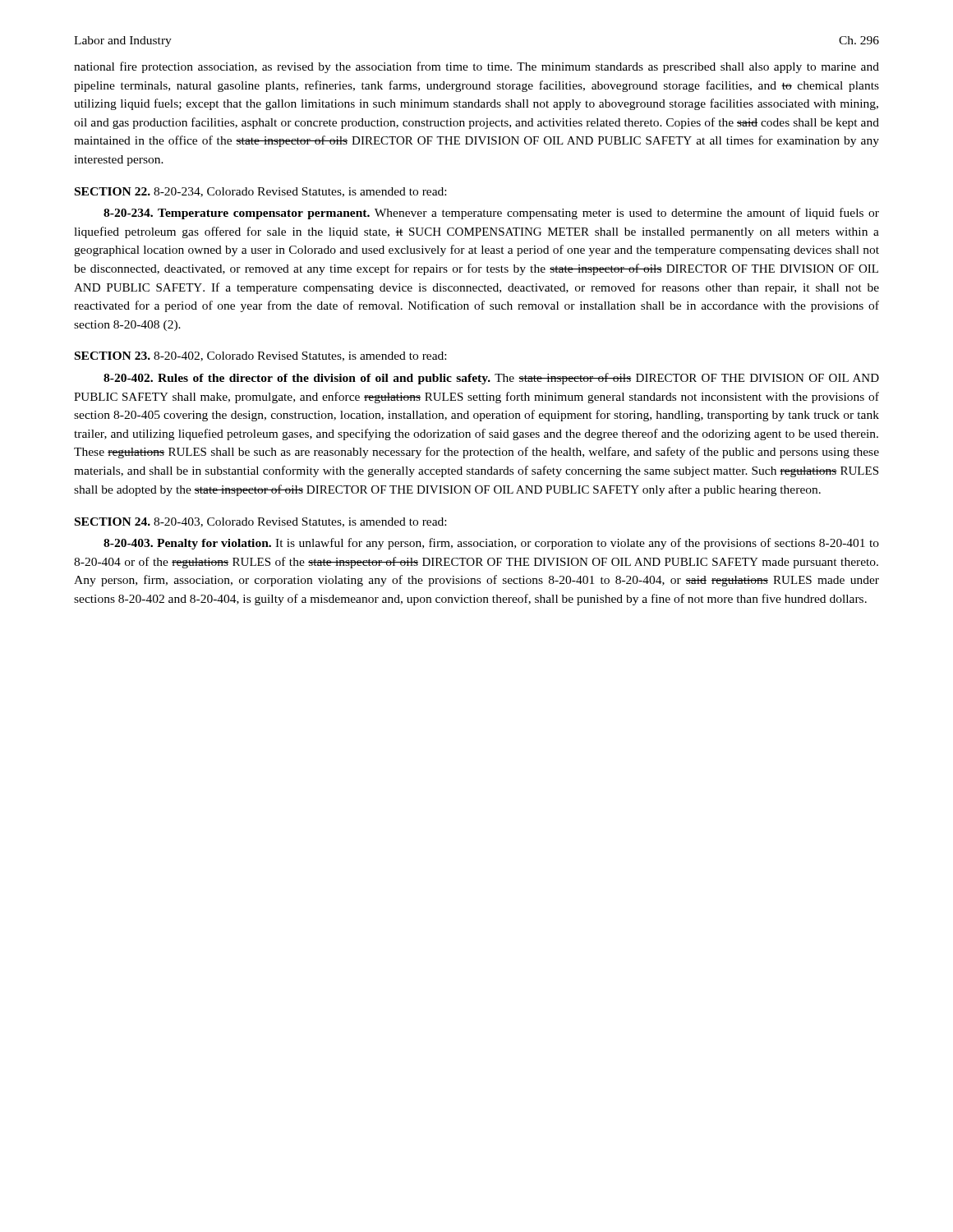Find the element starting "8-20-402. Rules of the director of"
The width and height of the screenshot is (953, 1232).
[476, 434]
